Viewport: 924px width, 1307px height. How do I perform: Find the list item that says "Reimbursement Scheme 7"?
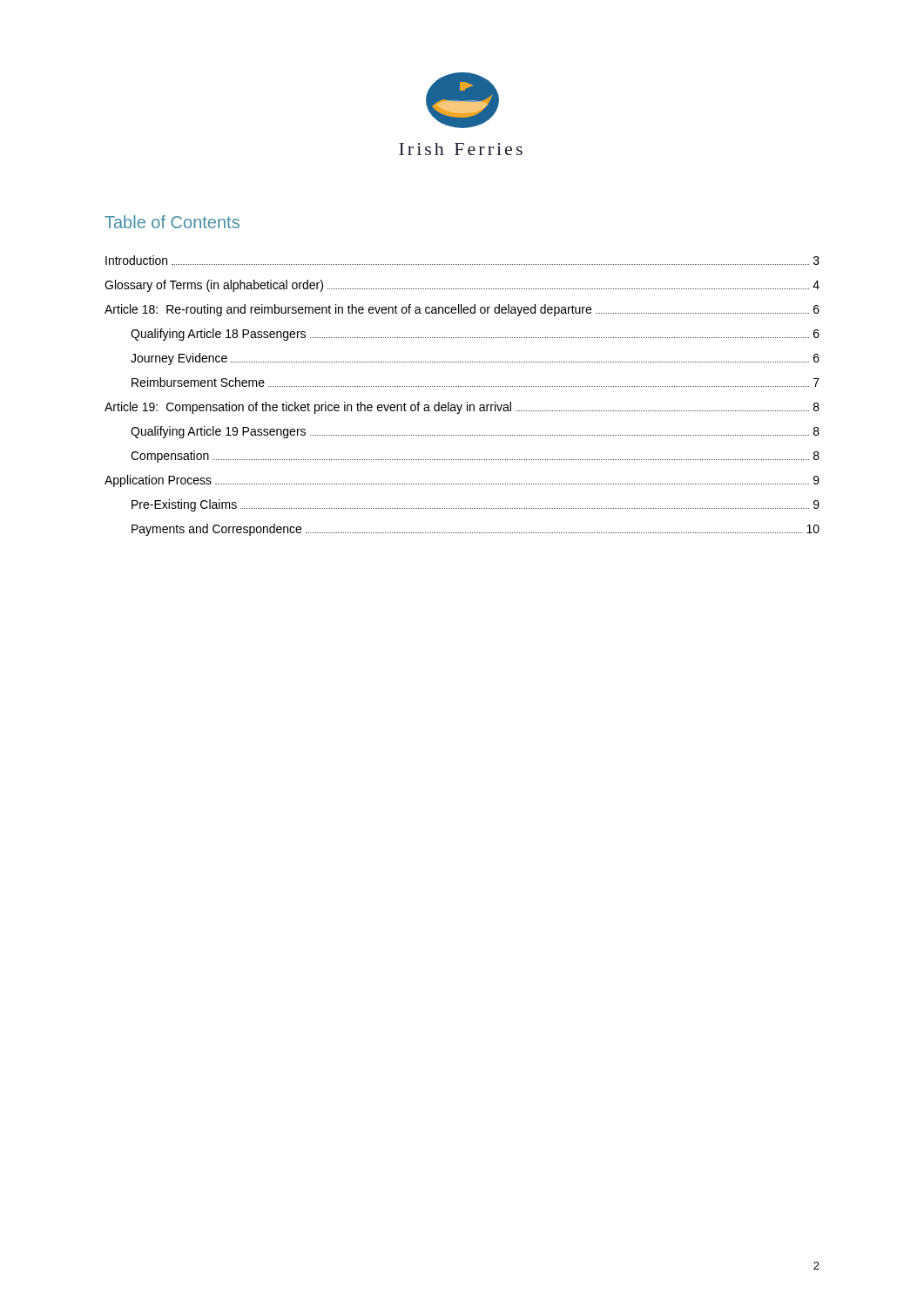(475, 382)
